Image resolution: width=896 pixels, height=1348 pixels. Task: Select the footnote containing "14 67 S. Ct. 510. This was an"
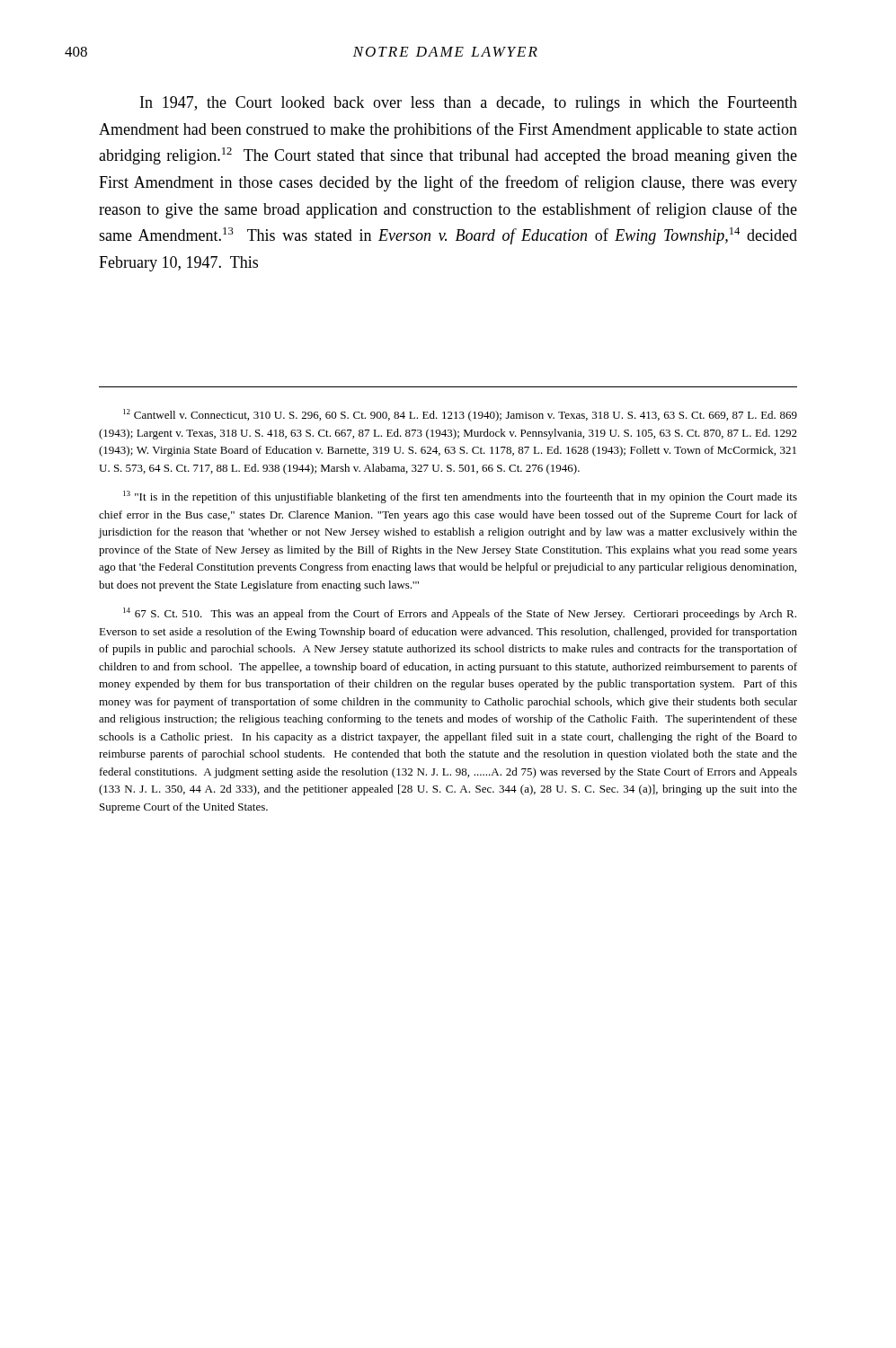click(448, 710)
